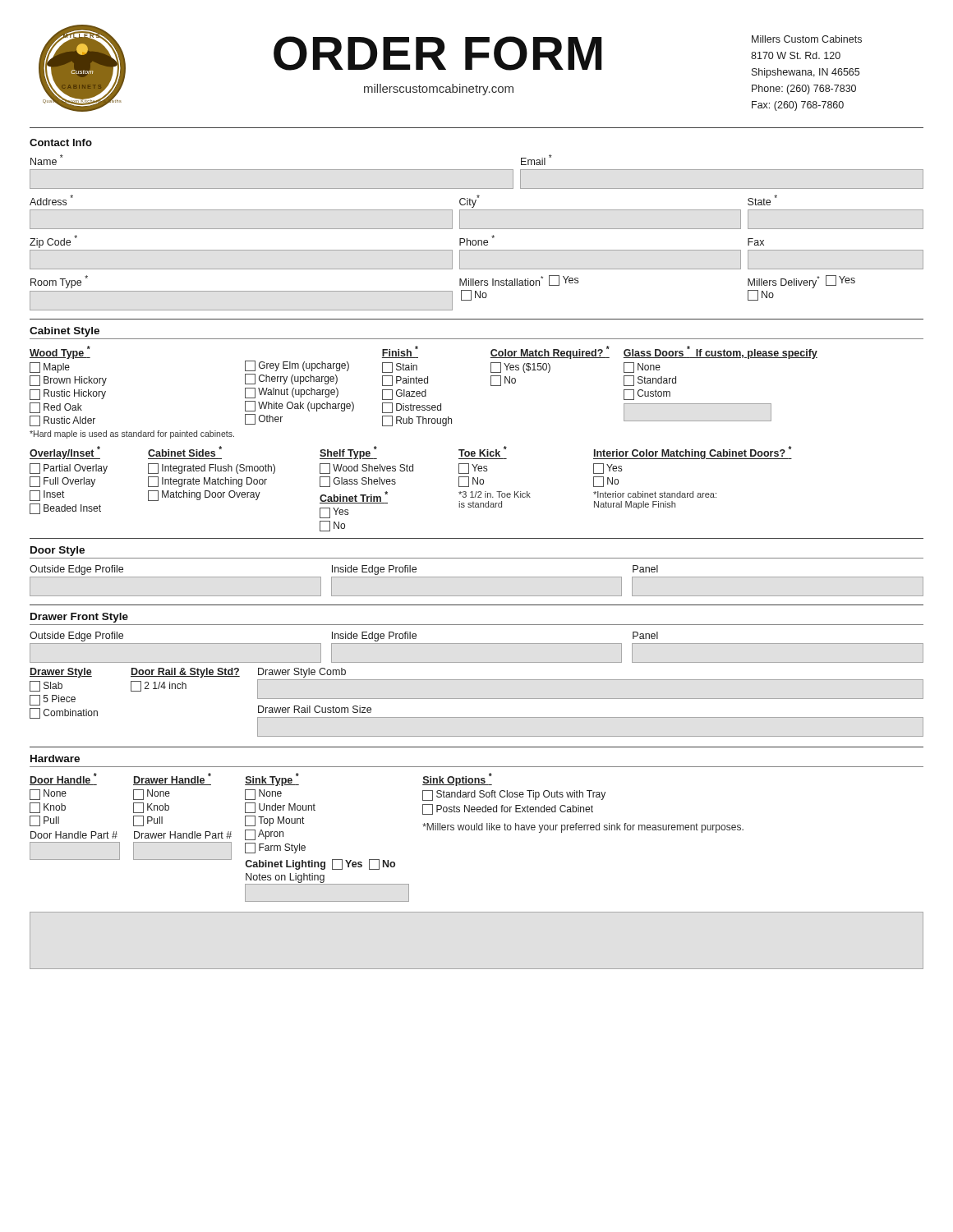Locate the title containing "ORDER FORM millerscustomcabinetry.com"
The width and height of the screenshot is (953, 1232).
tap(439, 61)
